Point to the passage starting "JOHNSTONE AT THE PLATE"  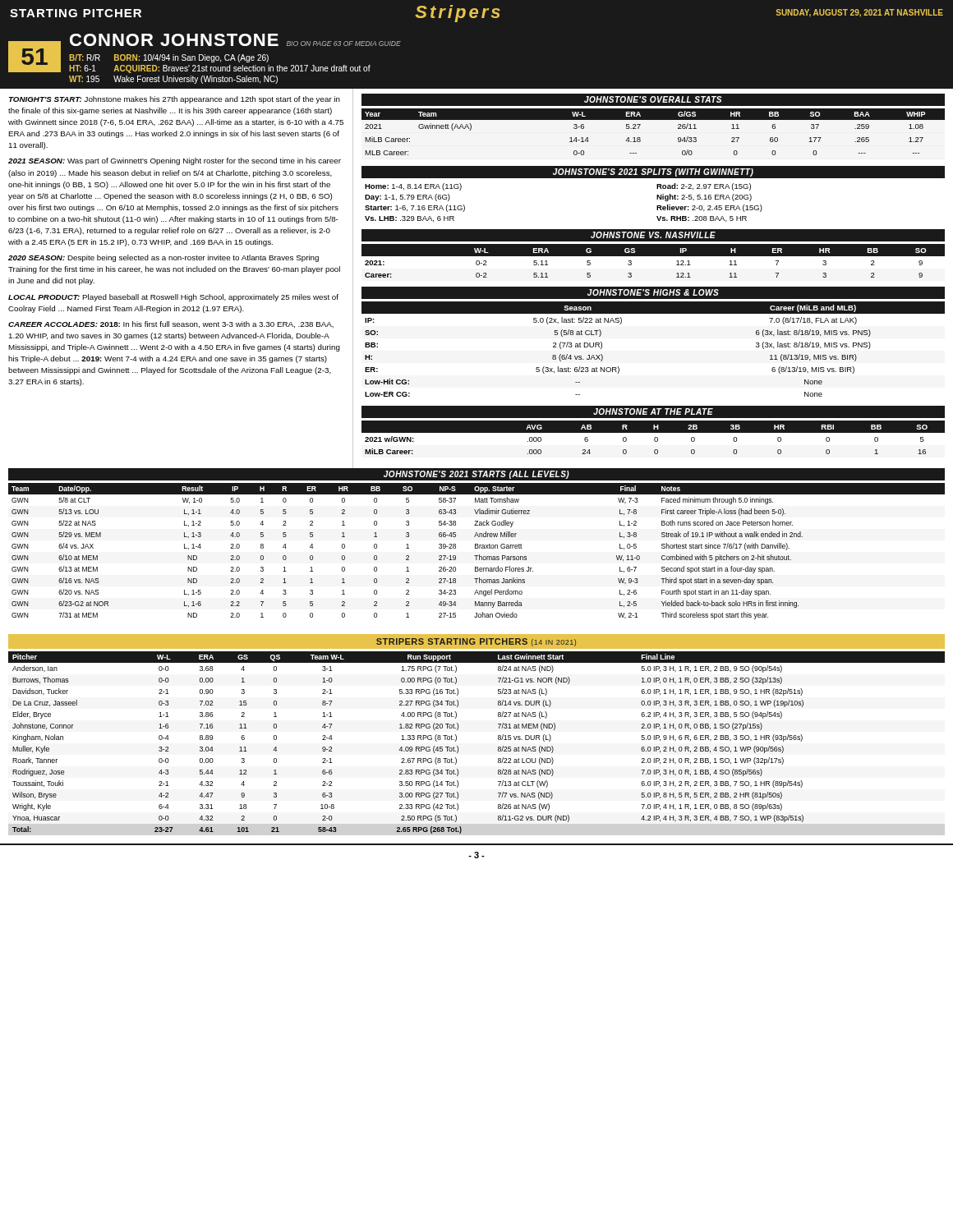(x=653, y=412)
